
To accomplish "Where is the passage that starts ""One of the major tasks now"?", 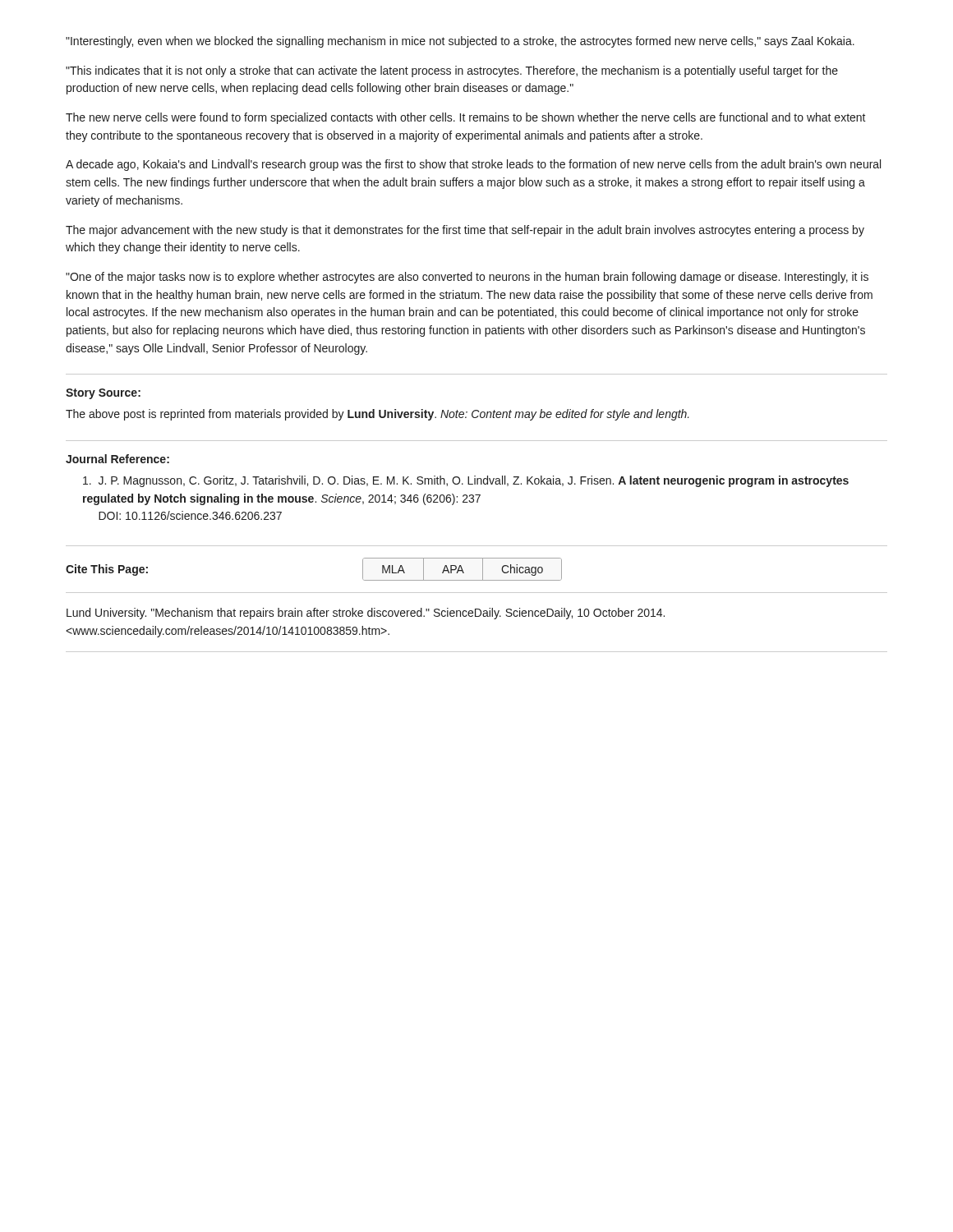I will tap(469, 312).
